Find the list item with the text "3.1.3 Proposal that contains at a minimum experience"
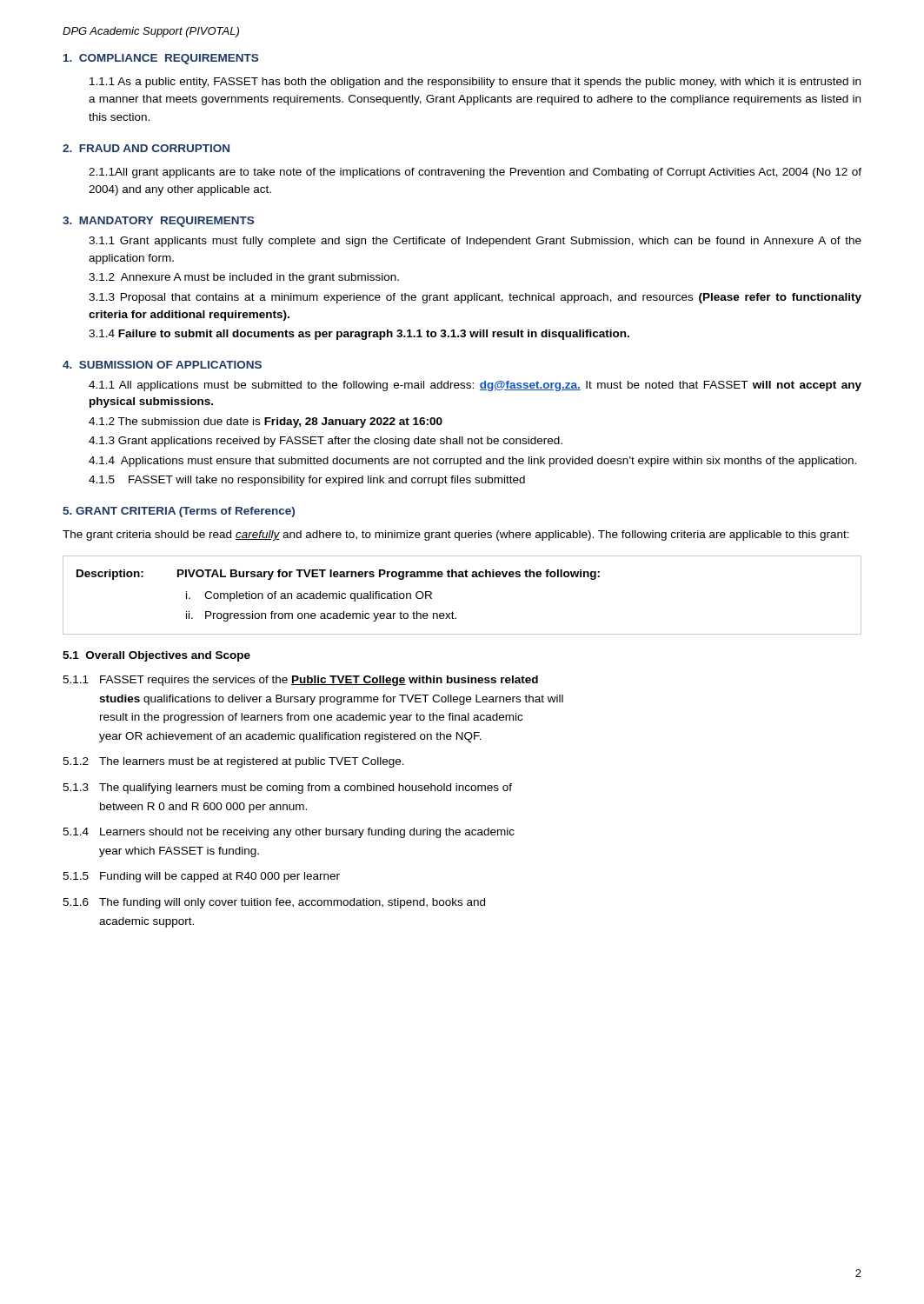The image size is (924, 1304). [x=475, y=305]
